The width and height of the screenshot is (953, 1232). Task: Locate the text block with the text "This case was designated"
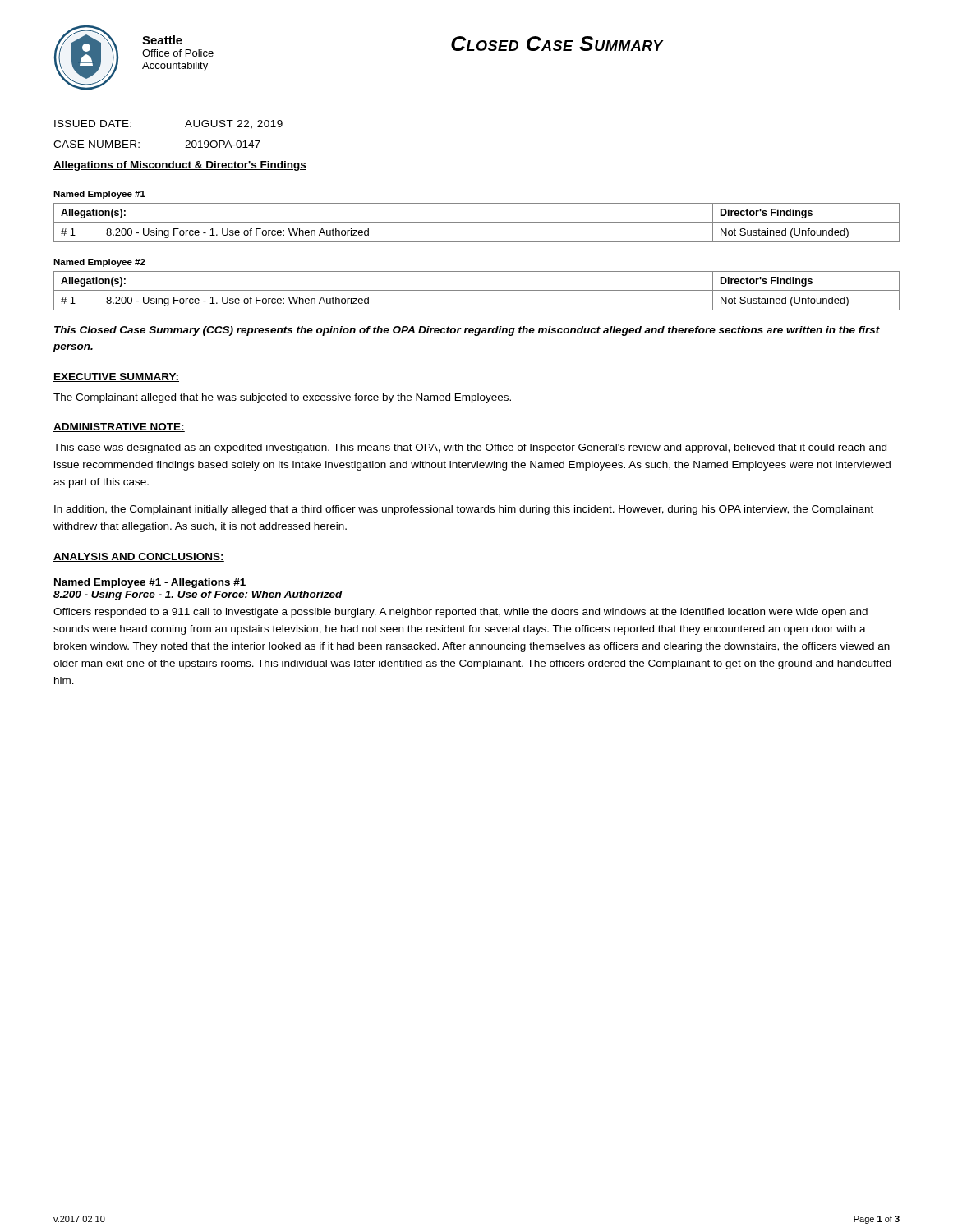[472, 465]
